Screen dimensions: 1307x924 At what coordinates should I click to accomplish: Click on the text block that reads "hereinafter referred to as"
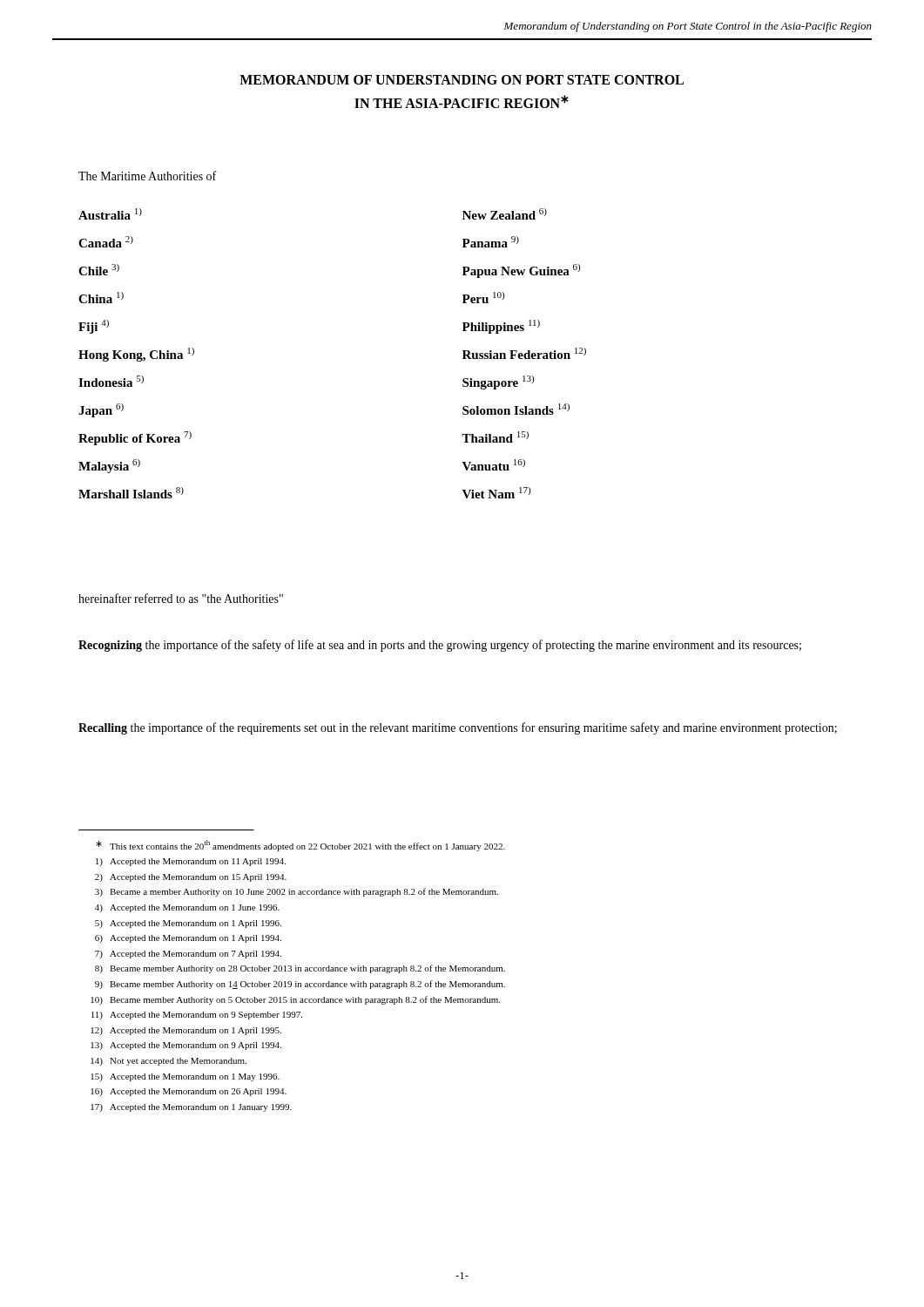pos(181,599)
